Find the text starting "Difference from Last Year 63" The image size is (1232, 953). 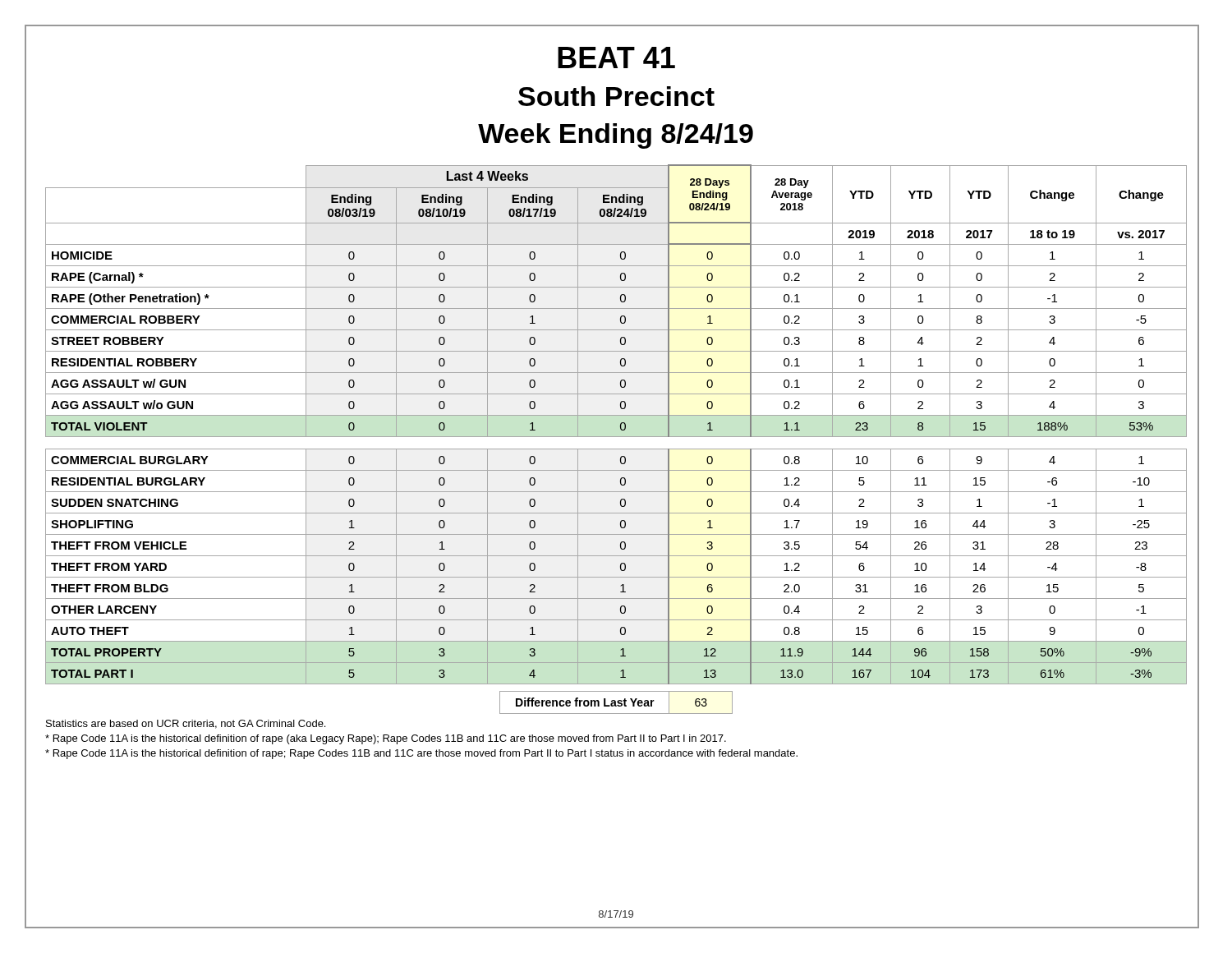pyautogui.click(x=616, y=702)
